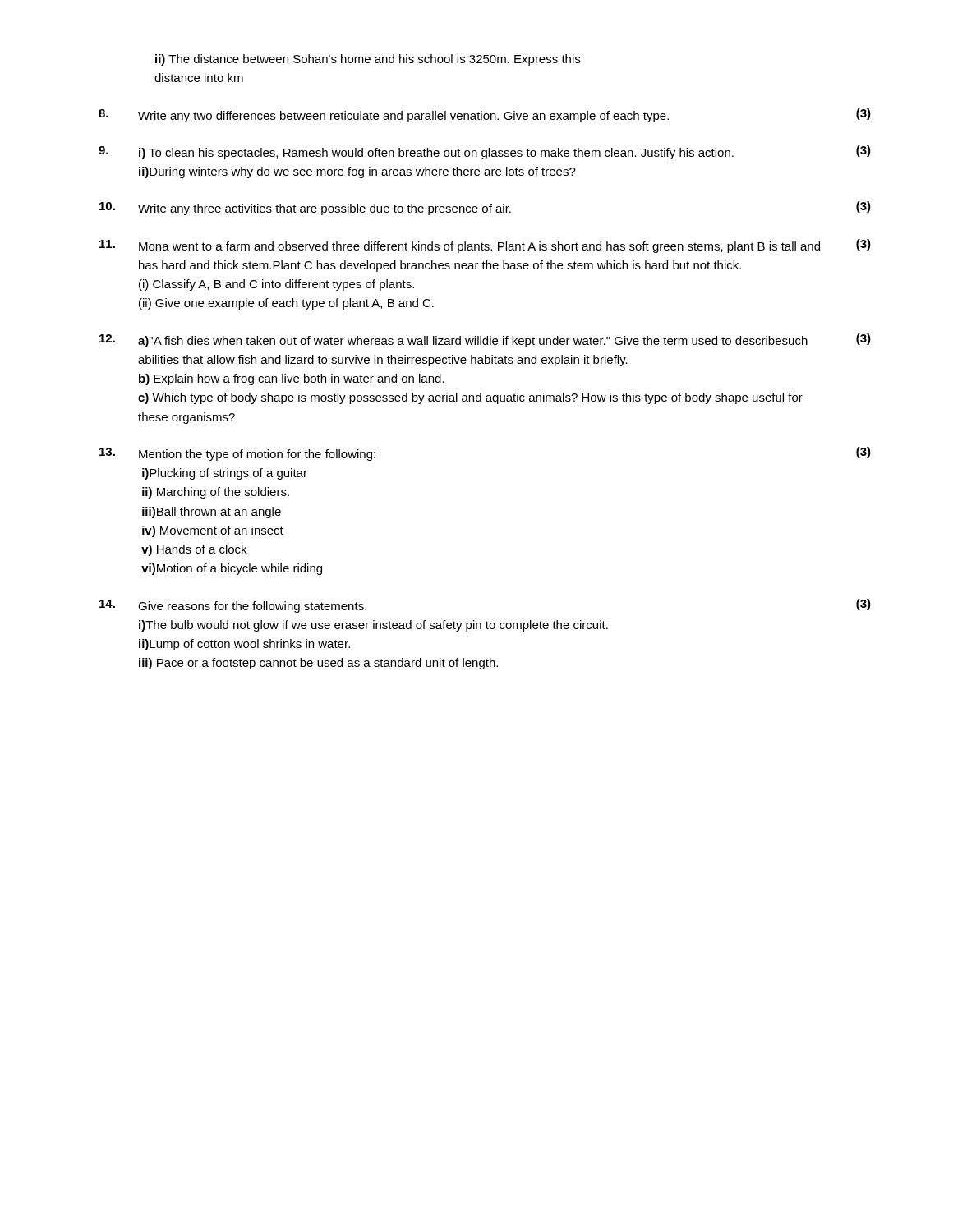953x1232 pixels.
Task: Find the block on this page that starts "ii) The distance between"
Action: pos(368,68)
